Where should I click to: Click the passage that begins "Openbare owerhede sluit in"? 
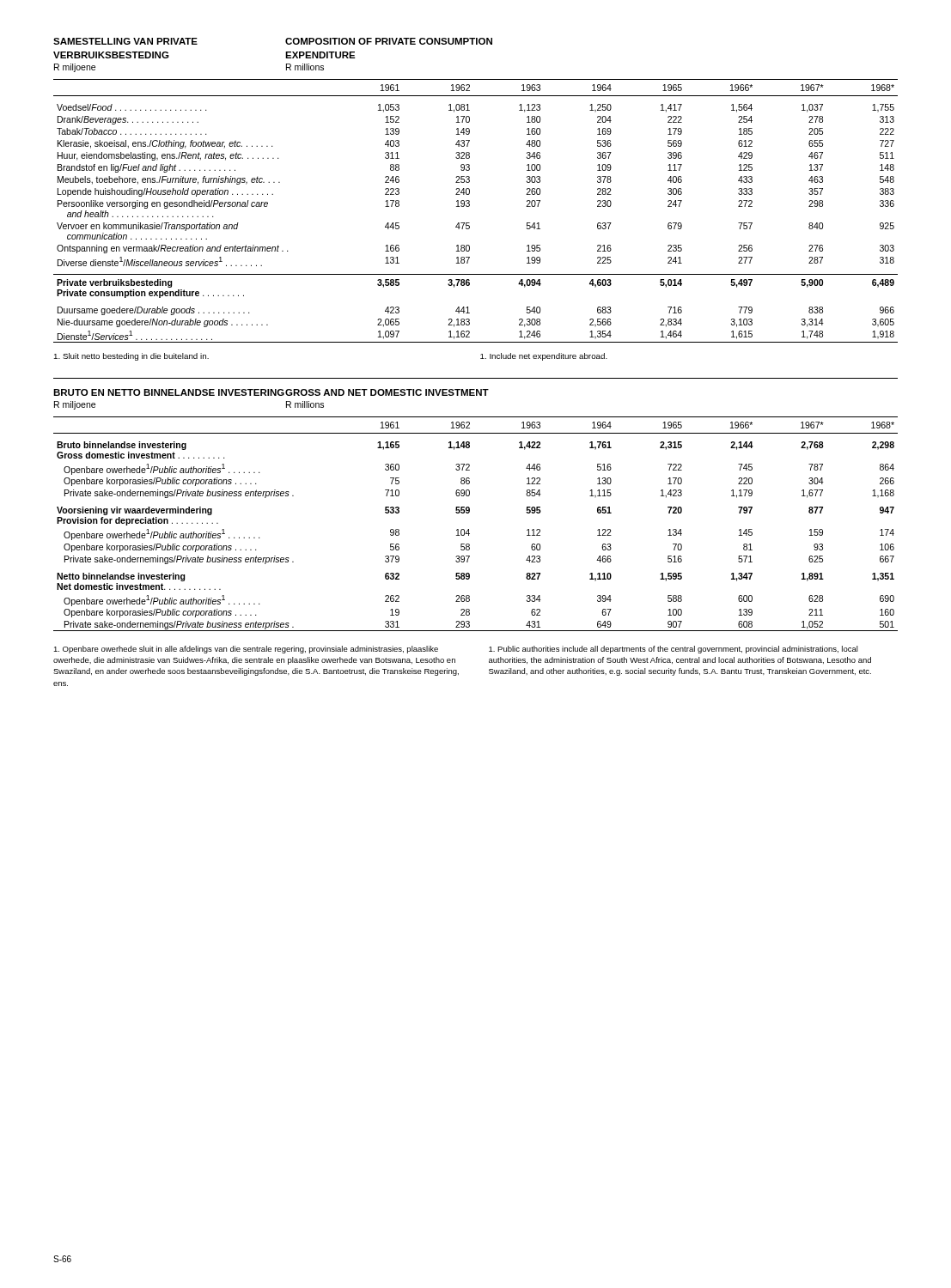click(x=256, y=666)
